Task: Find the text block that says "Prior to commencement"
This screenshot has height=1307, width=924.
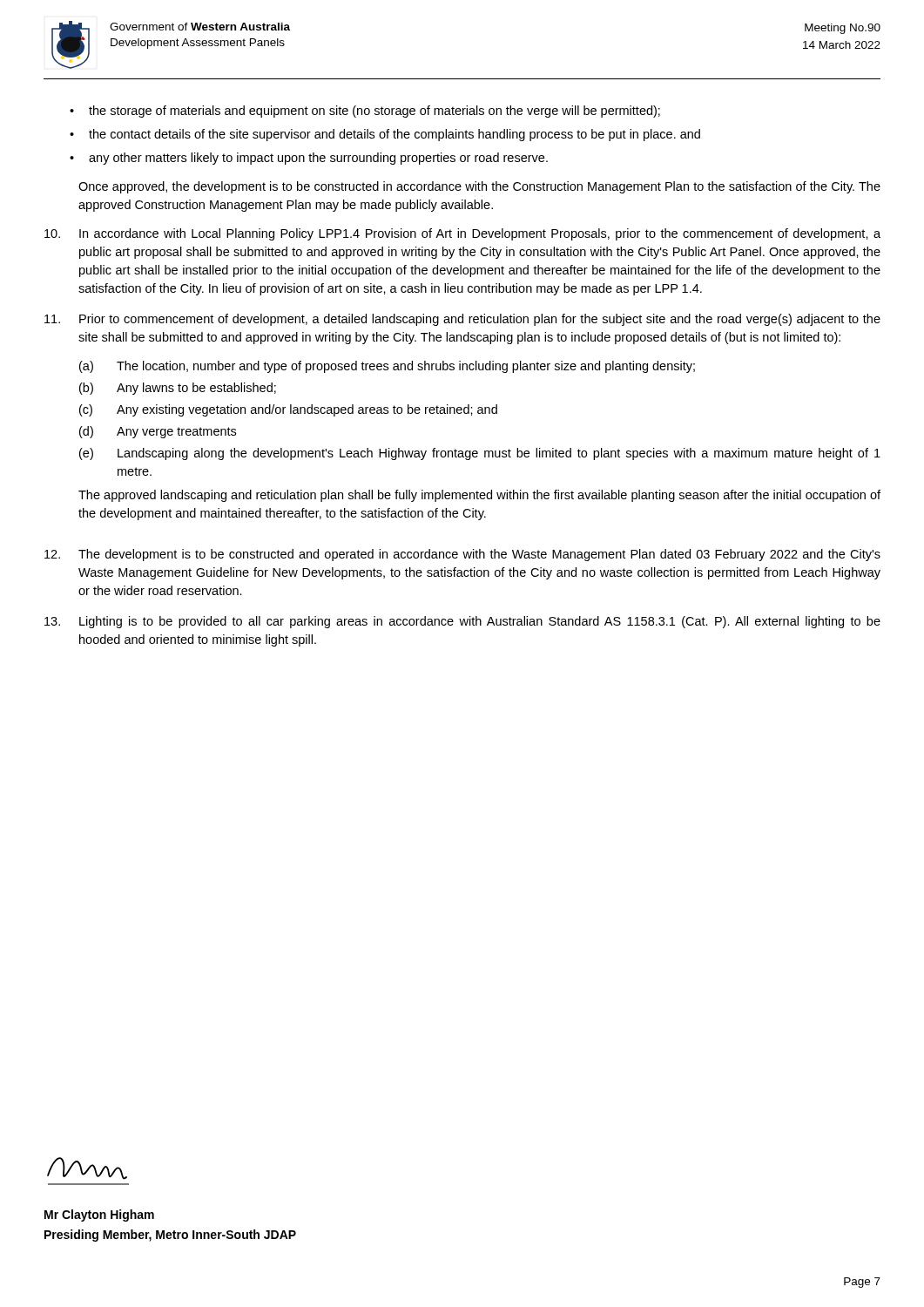Action: point(462,422)
